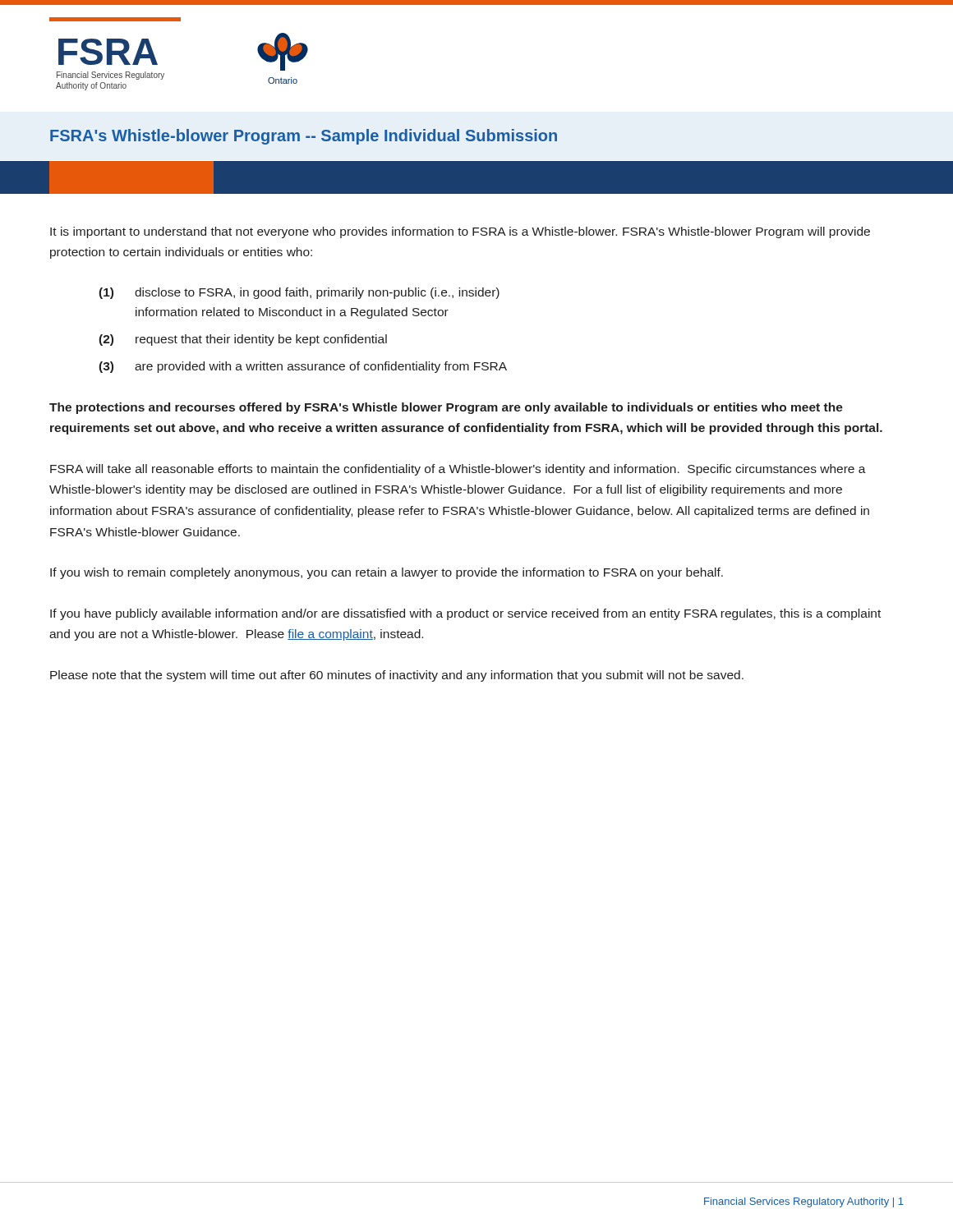
Task: Find the title with the text "FSRA's Whistle-blower Program"
Action: click(476, 136)
